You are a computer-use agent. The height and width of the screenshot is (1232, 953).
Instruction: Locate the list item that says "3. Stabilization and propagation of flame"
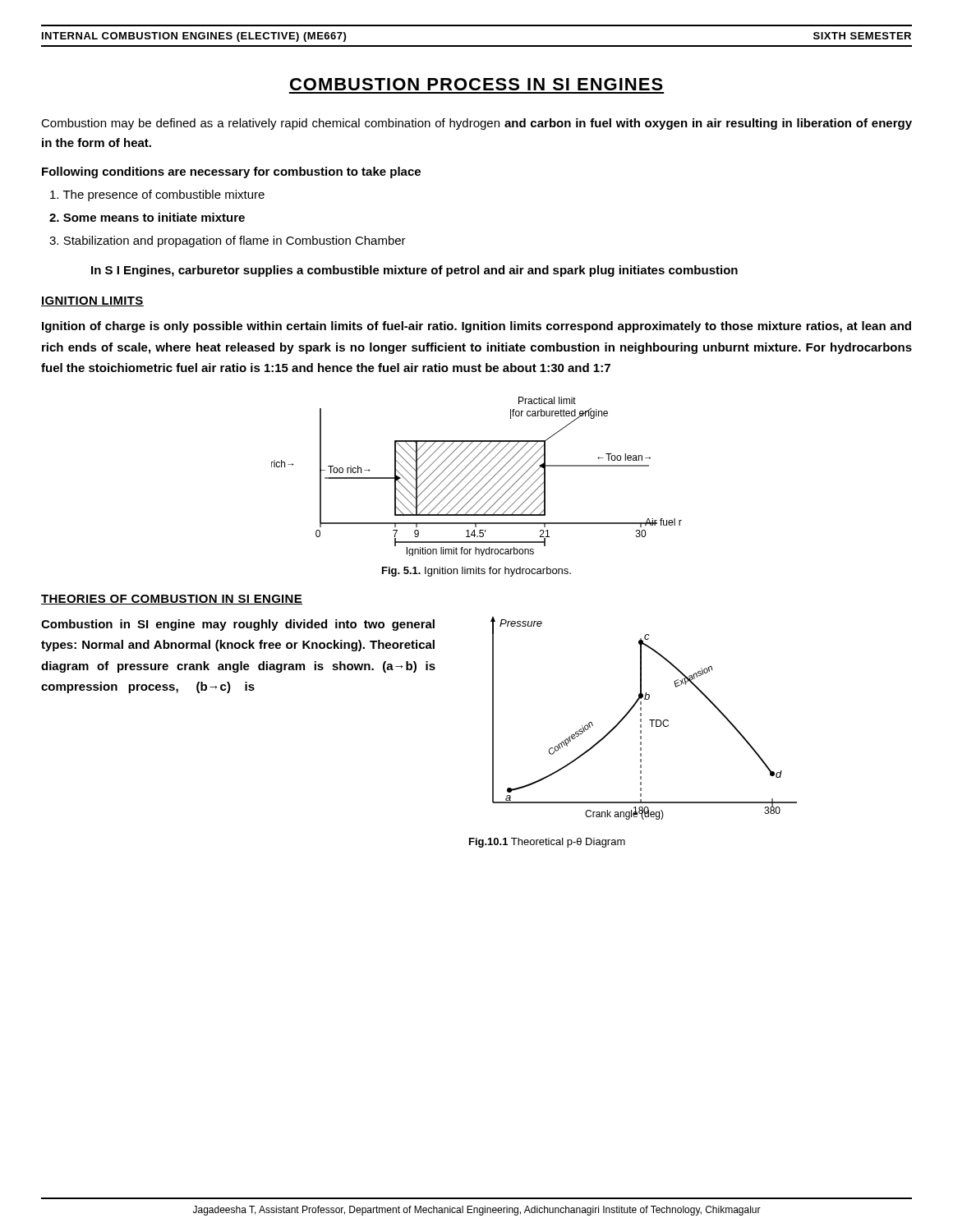tap(227, 240)
